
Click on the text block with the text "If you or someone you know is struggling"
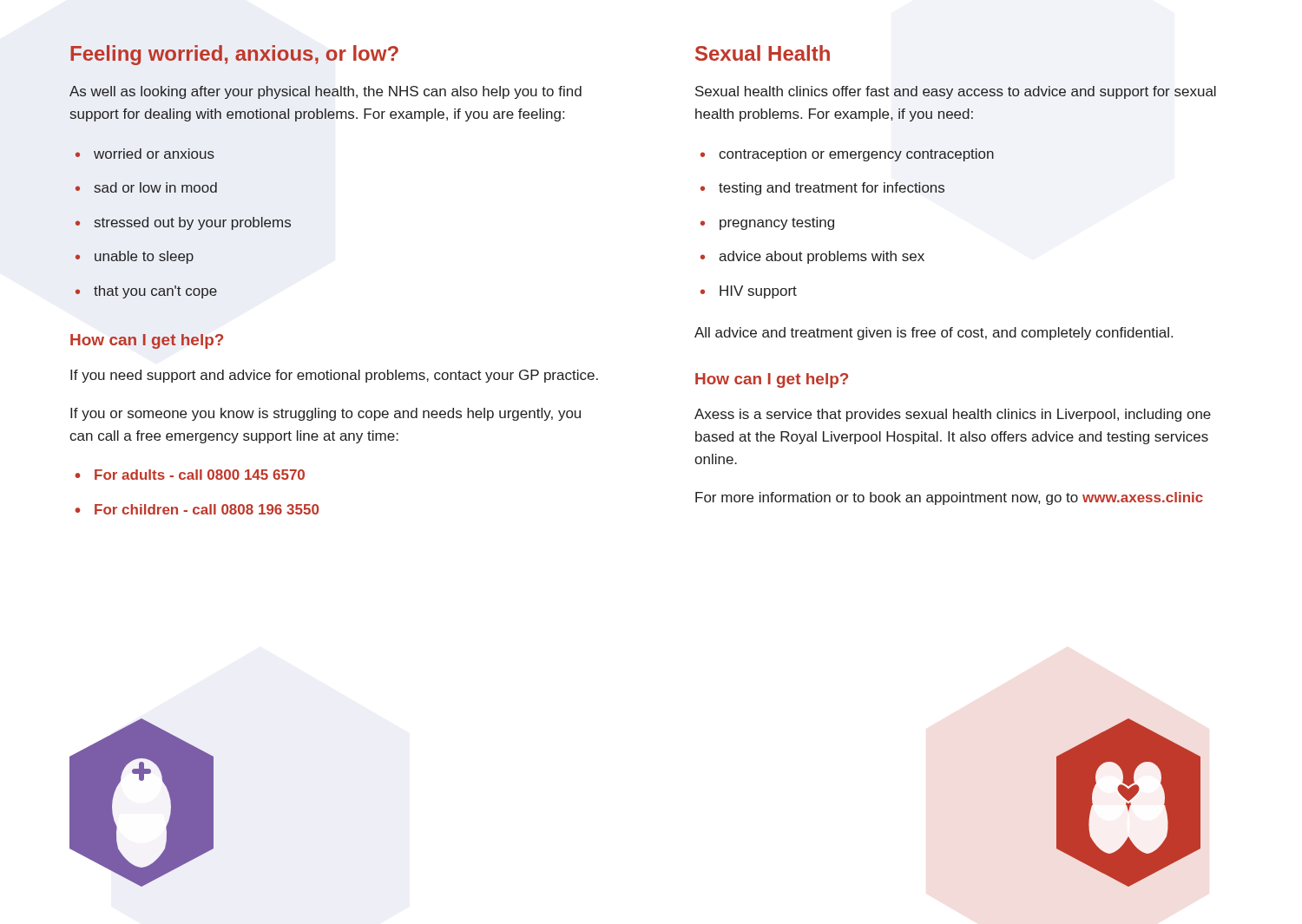coord(339,425)
